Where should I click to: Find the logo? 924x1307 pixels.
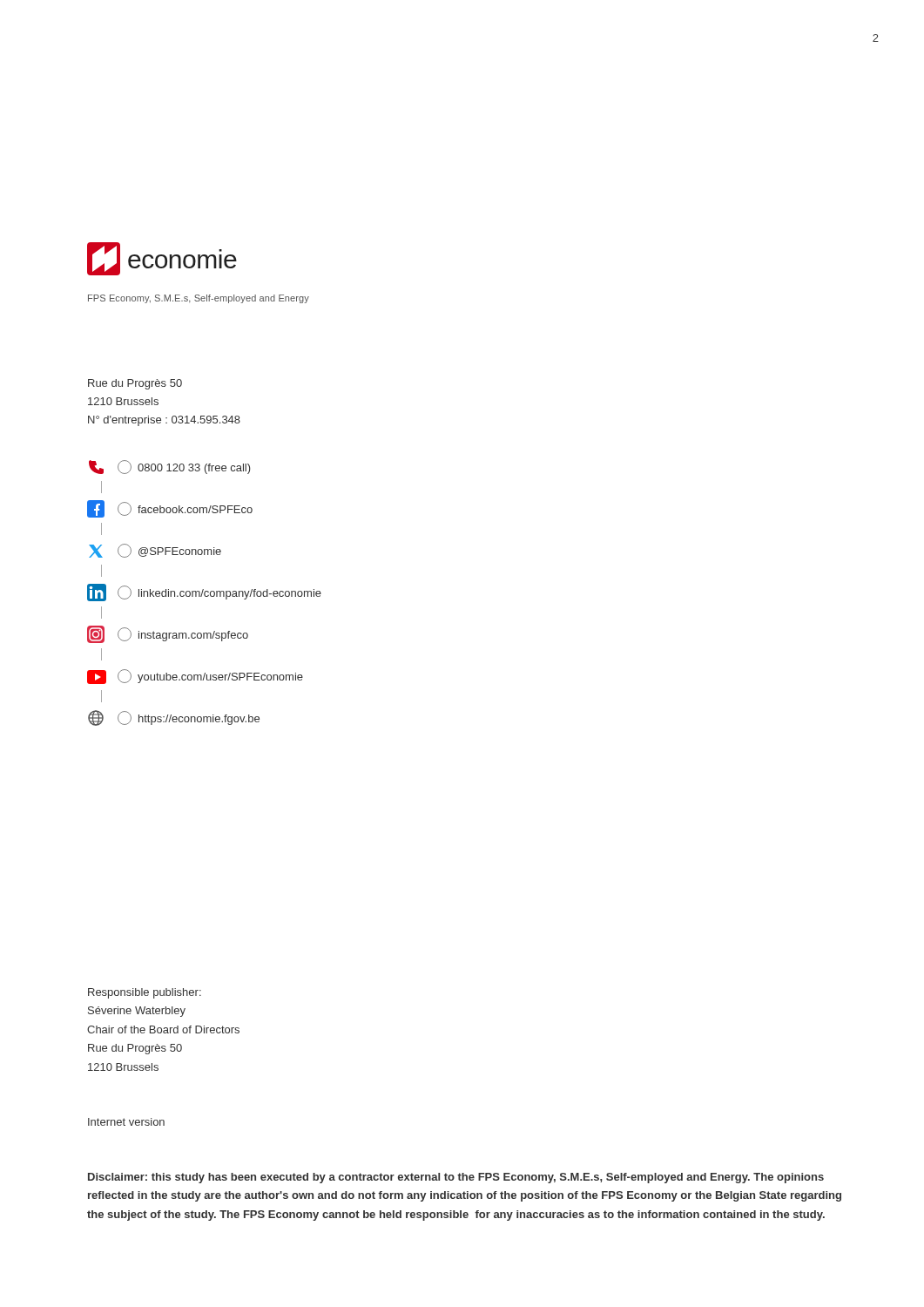tap(198, 269)
